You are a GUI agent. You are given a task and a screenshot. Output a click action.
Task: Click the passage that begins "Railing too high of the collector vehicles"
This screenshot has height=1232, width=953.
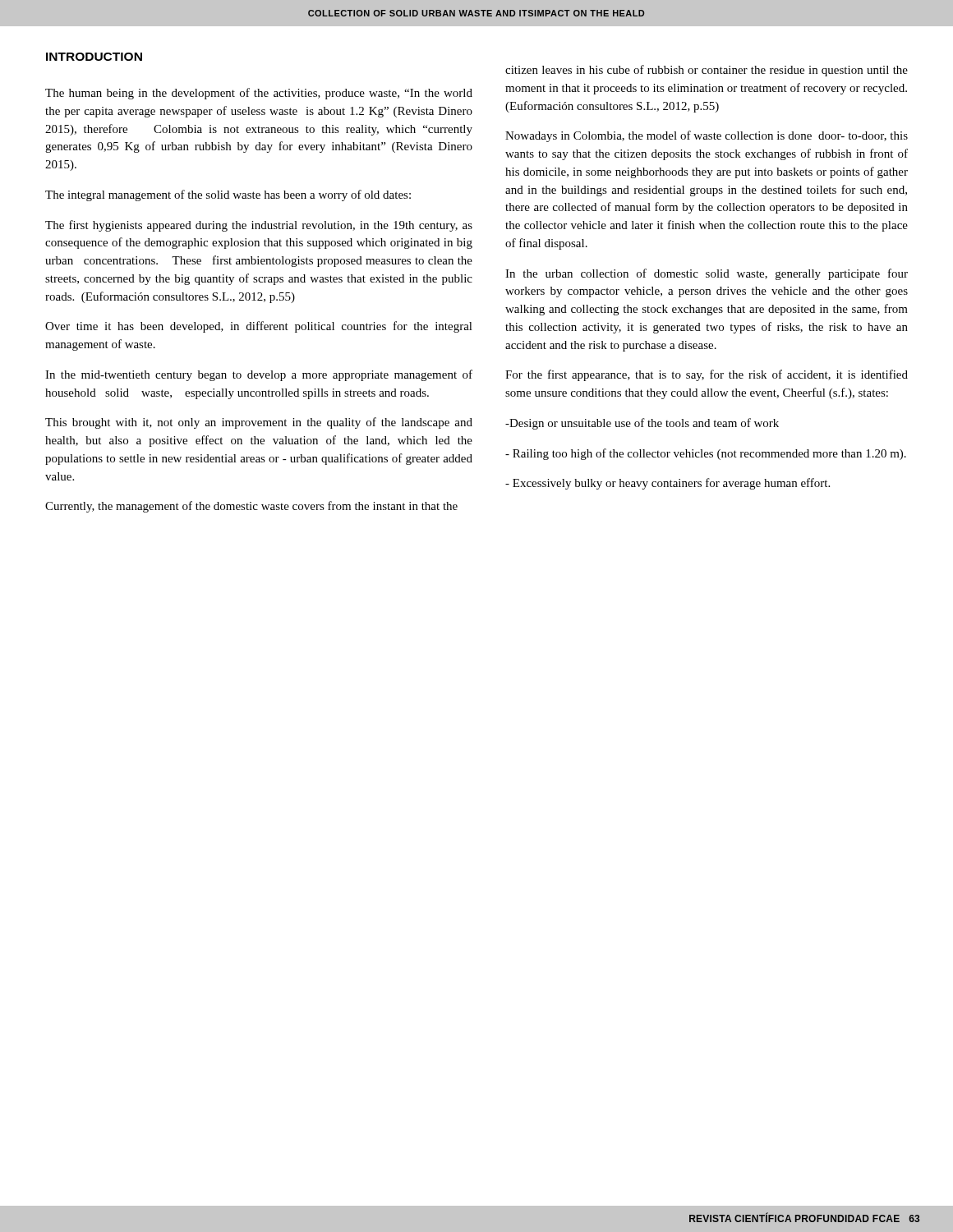[x=707, y=454]
